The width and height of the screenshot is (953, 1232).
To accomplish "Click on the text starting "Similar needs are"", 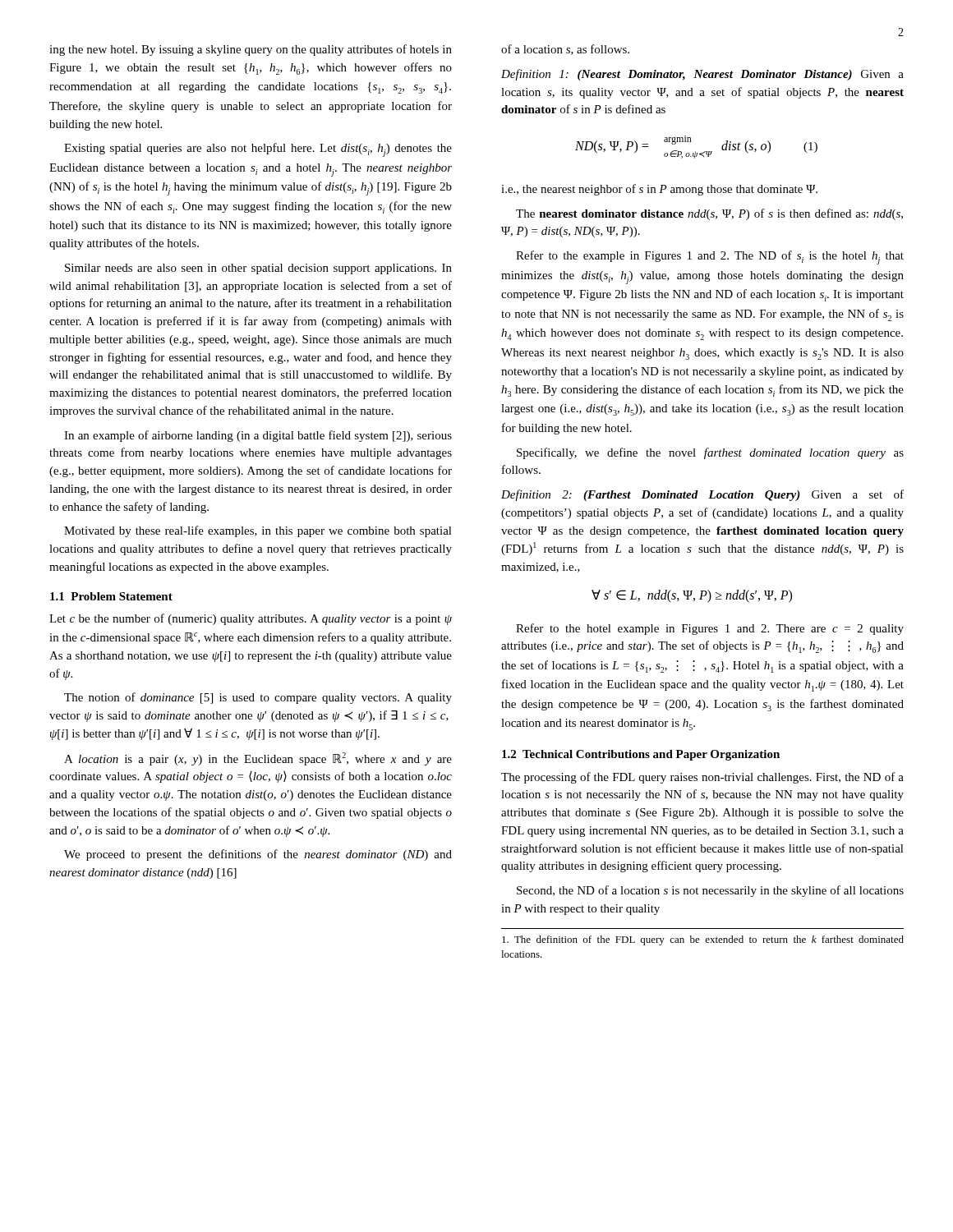I will 251,340.
